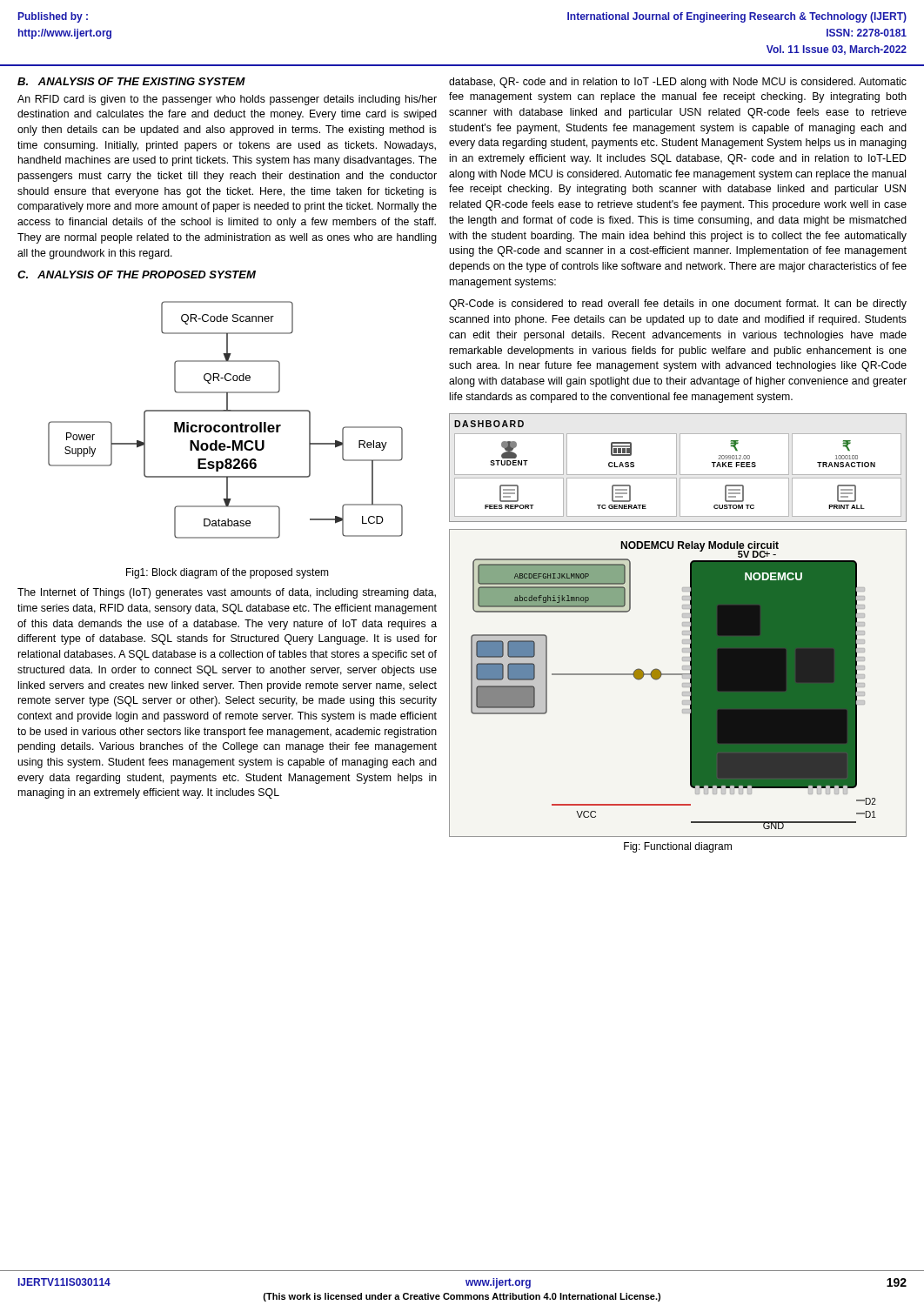Screen dimensions: 1305x924
Task: Find the block on this page that starts "An RFID card is given to"
Action: point(227,176)
